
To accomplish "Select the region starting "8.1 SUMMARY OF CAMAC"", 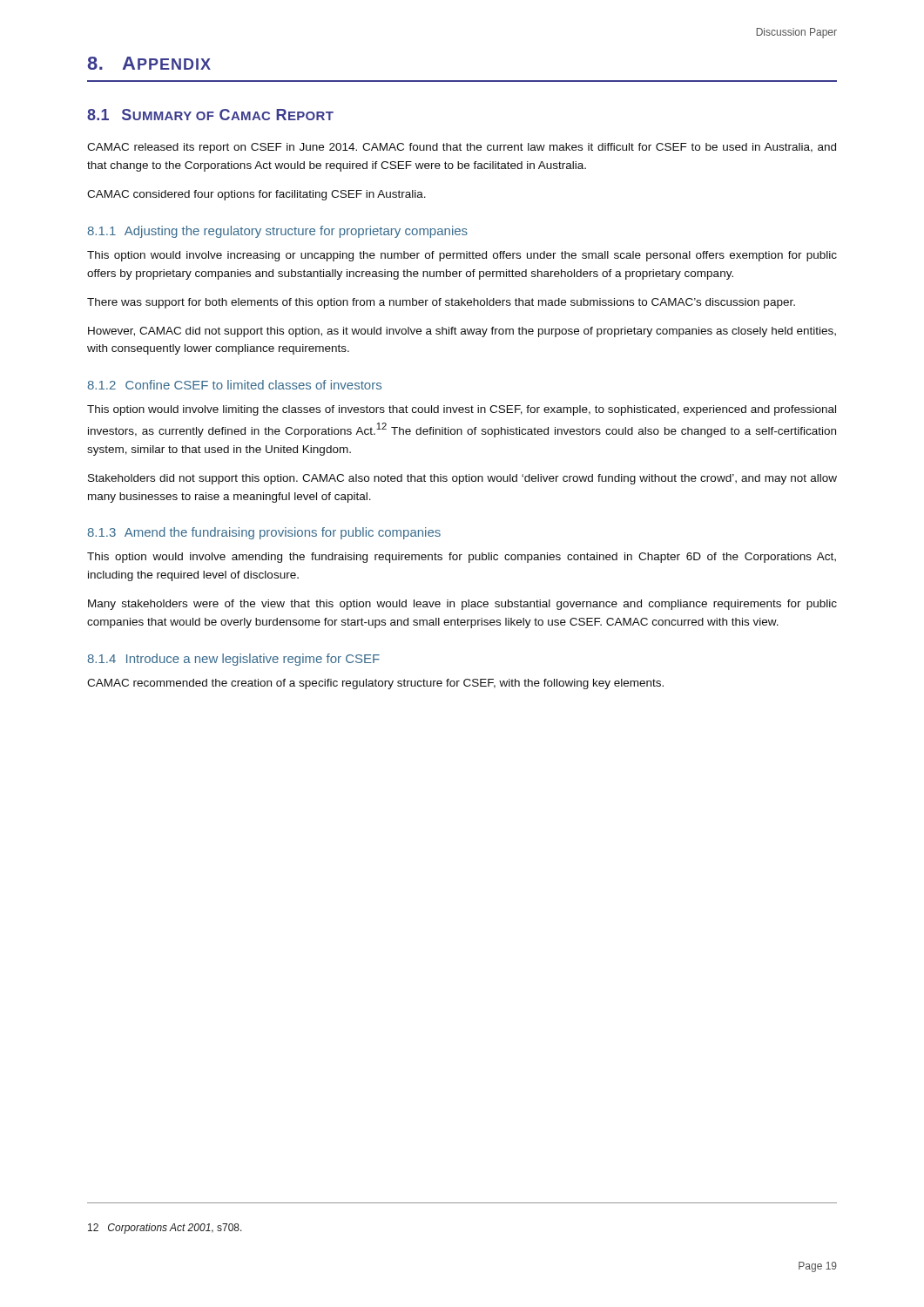I will point(210,115).
